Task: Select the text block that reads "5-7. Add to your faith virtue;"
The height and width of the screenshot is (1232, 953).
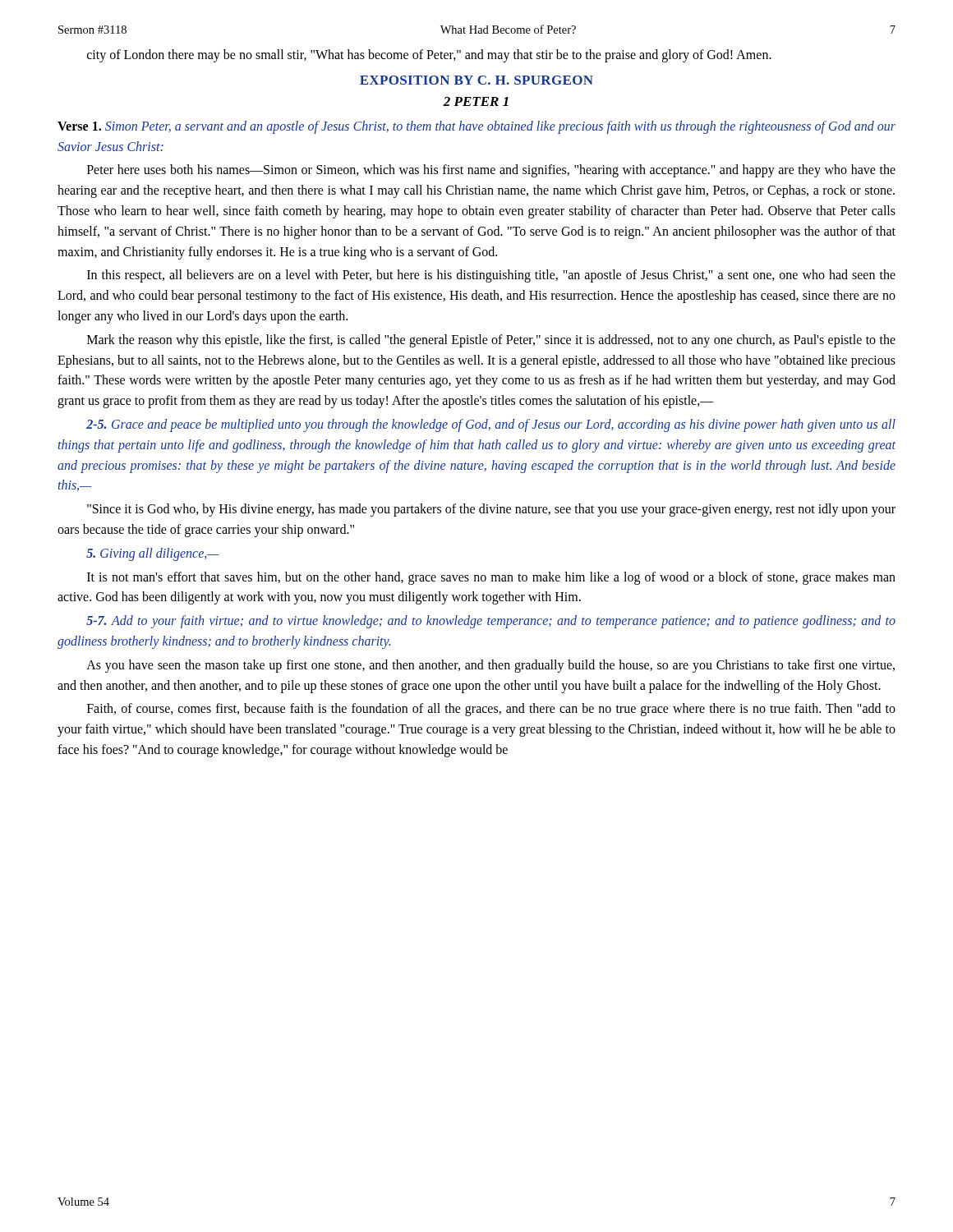Action: click(x=476, y=632)
